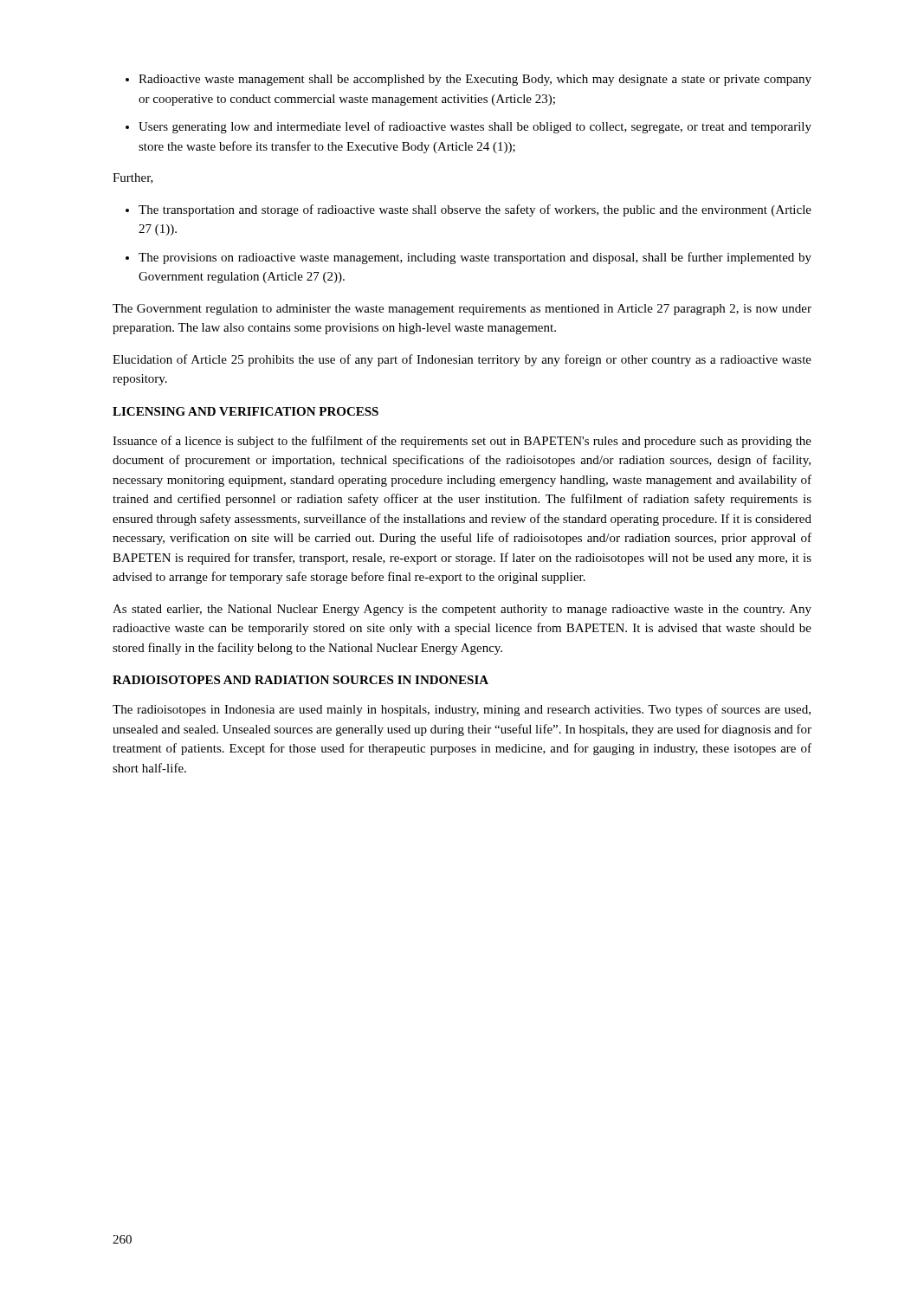
Task: Click on the text block that says "The radioisotopes in"
Action: click(x=462, y=739)
